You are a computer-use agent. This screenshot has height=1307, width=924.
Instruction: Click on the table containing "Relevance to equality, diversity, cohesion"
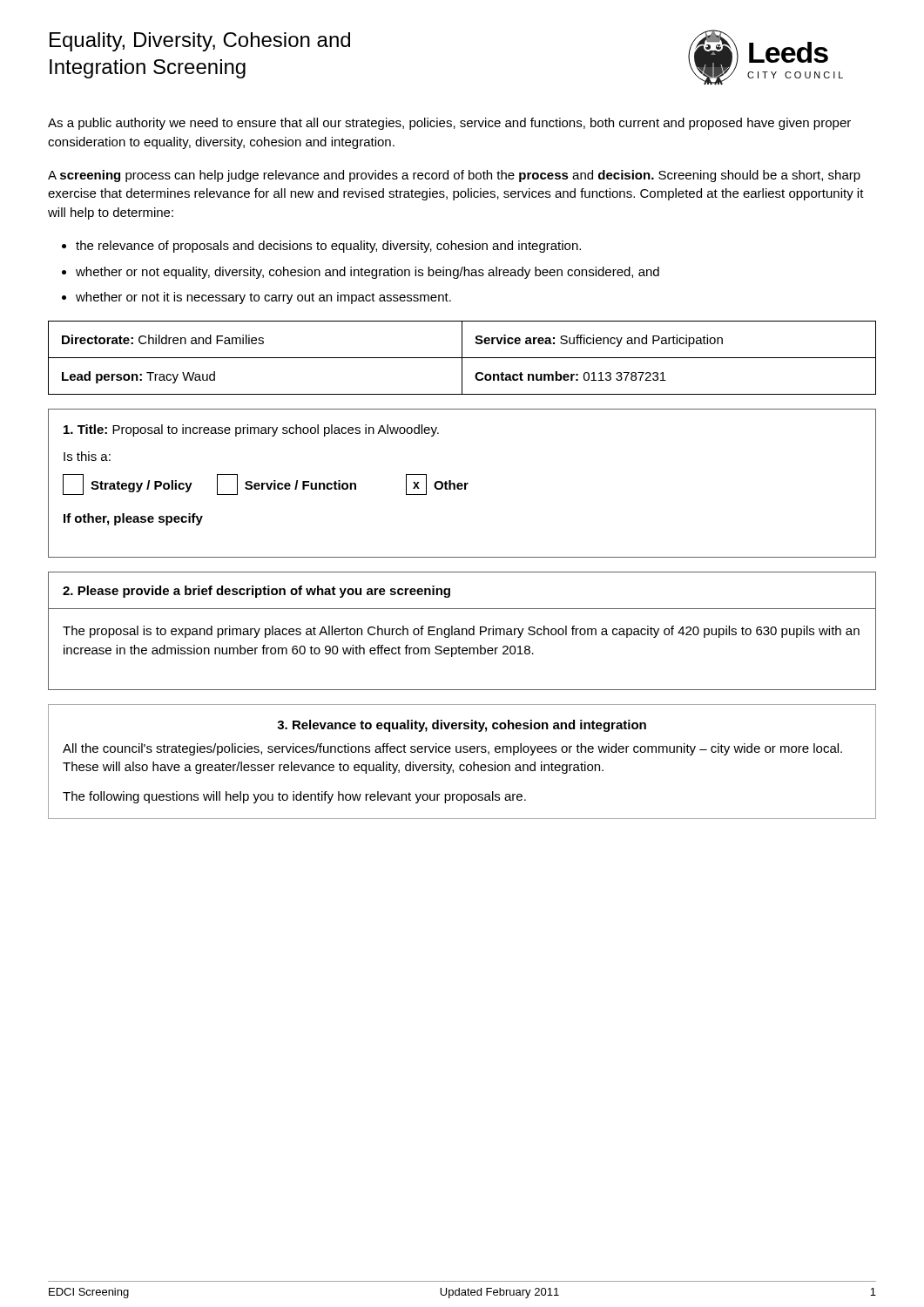pyautogui.click(x=462, y=761)
